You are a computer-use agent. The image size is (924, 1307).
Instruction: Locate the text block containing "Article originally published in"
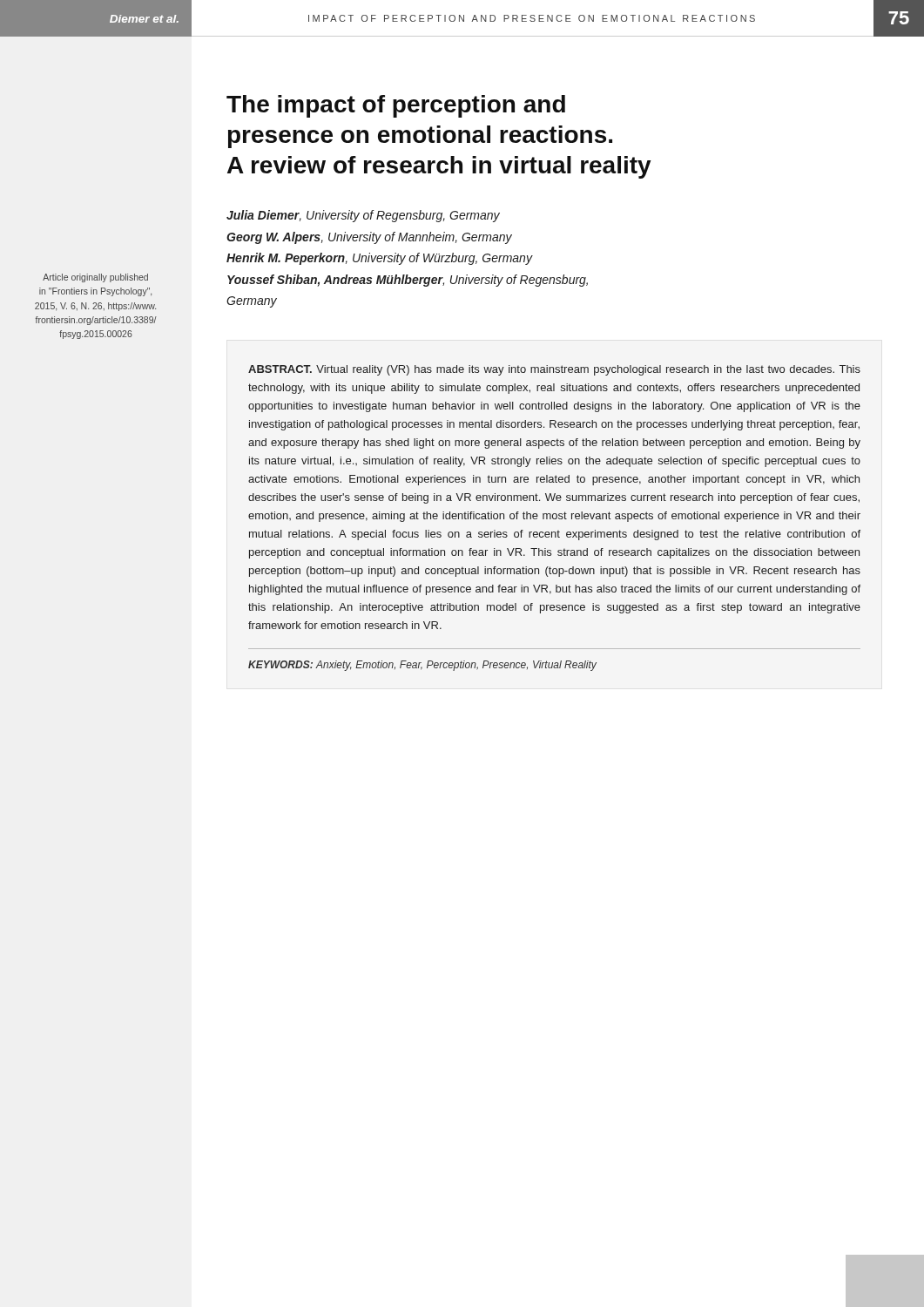tap(96, 305)
